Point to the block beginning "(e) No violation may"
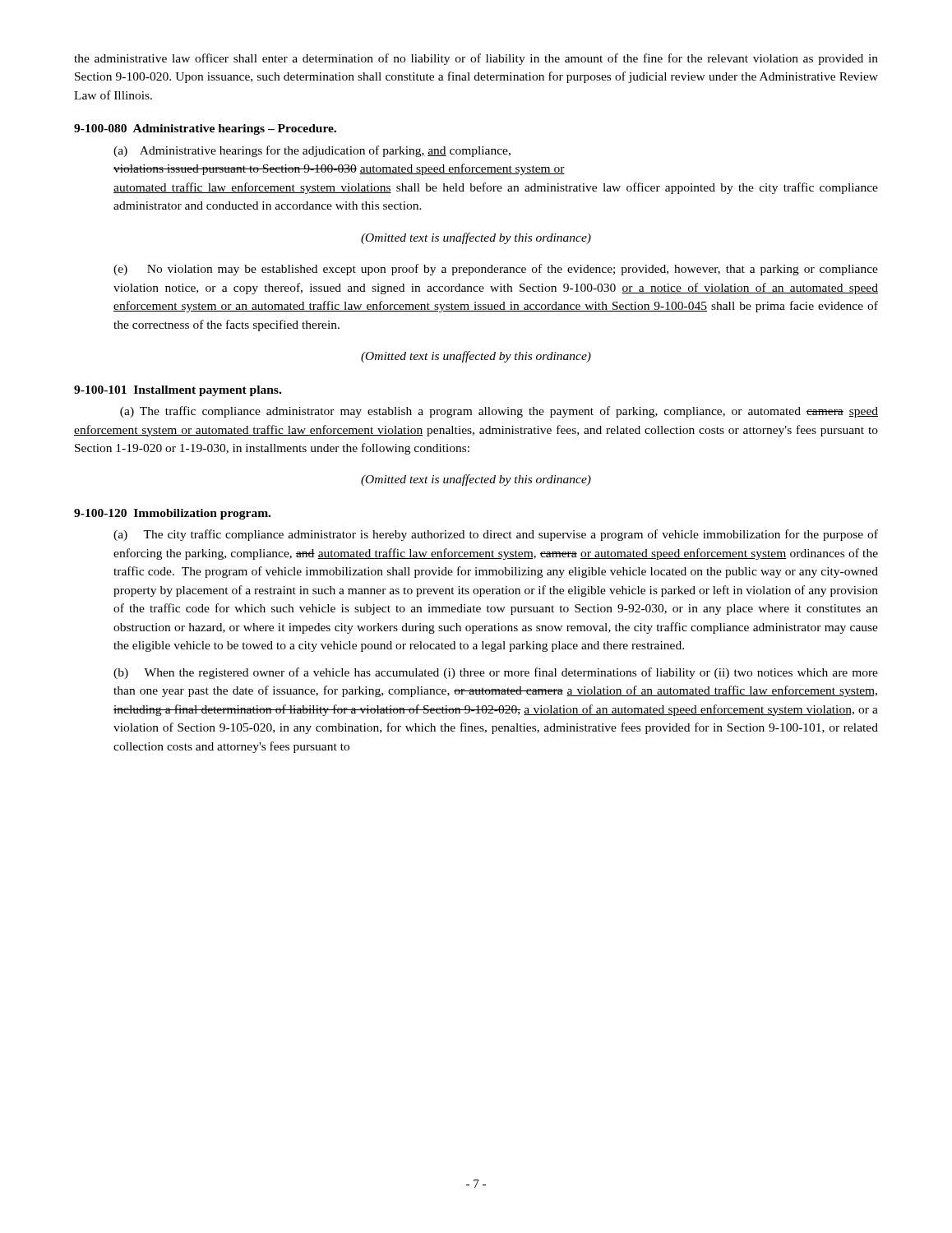Viewport: 952px width, 1233px height. (496, 297)
